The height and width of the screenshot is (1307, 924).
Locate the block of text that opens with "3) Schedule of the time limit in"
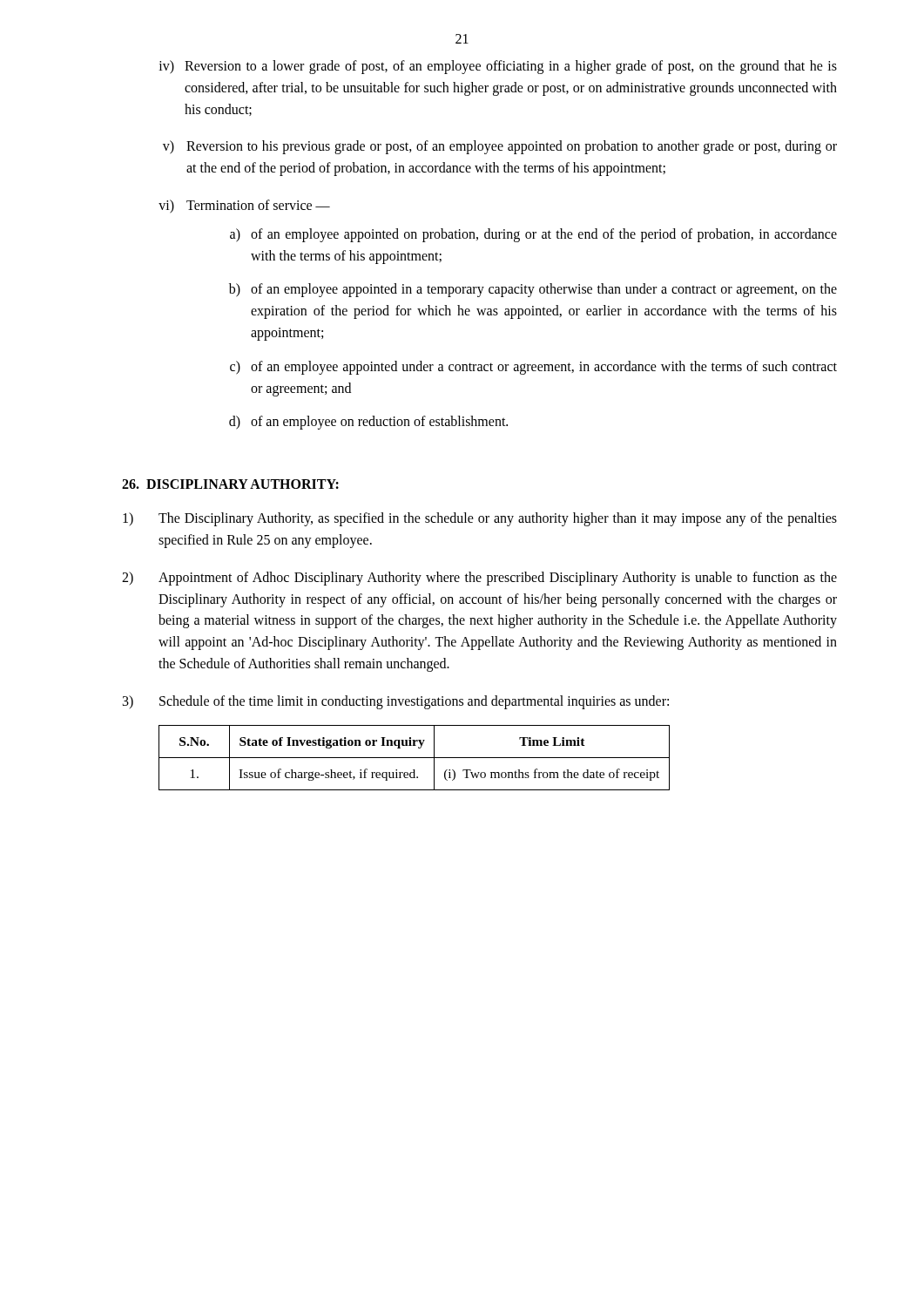click(x=396, y=740)
